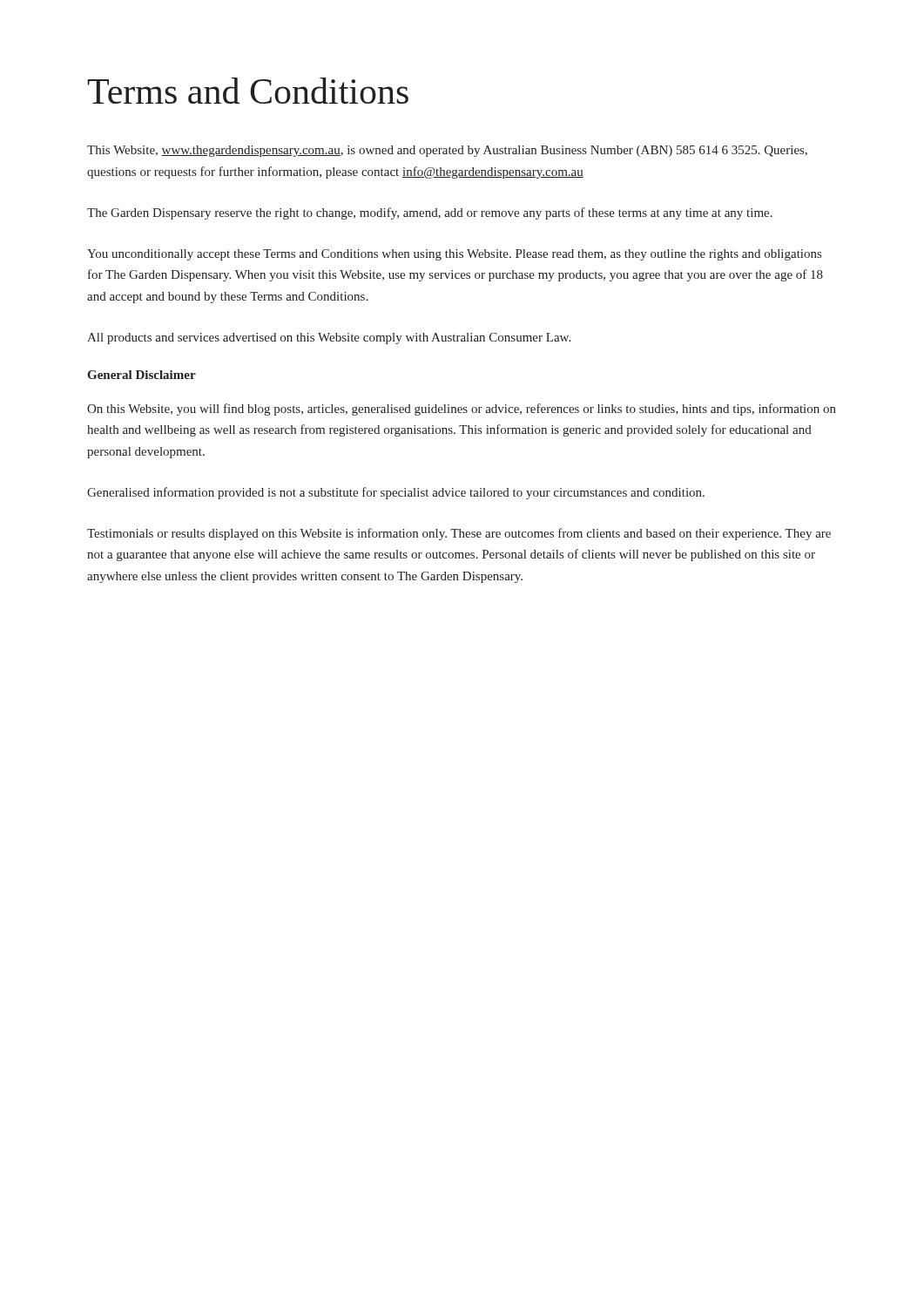
Task: Find the text block that reads "Testimonials or results displayed on this Website is"
Action: [x=459, y=554]
